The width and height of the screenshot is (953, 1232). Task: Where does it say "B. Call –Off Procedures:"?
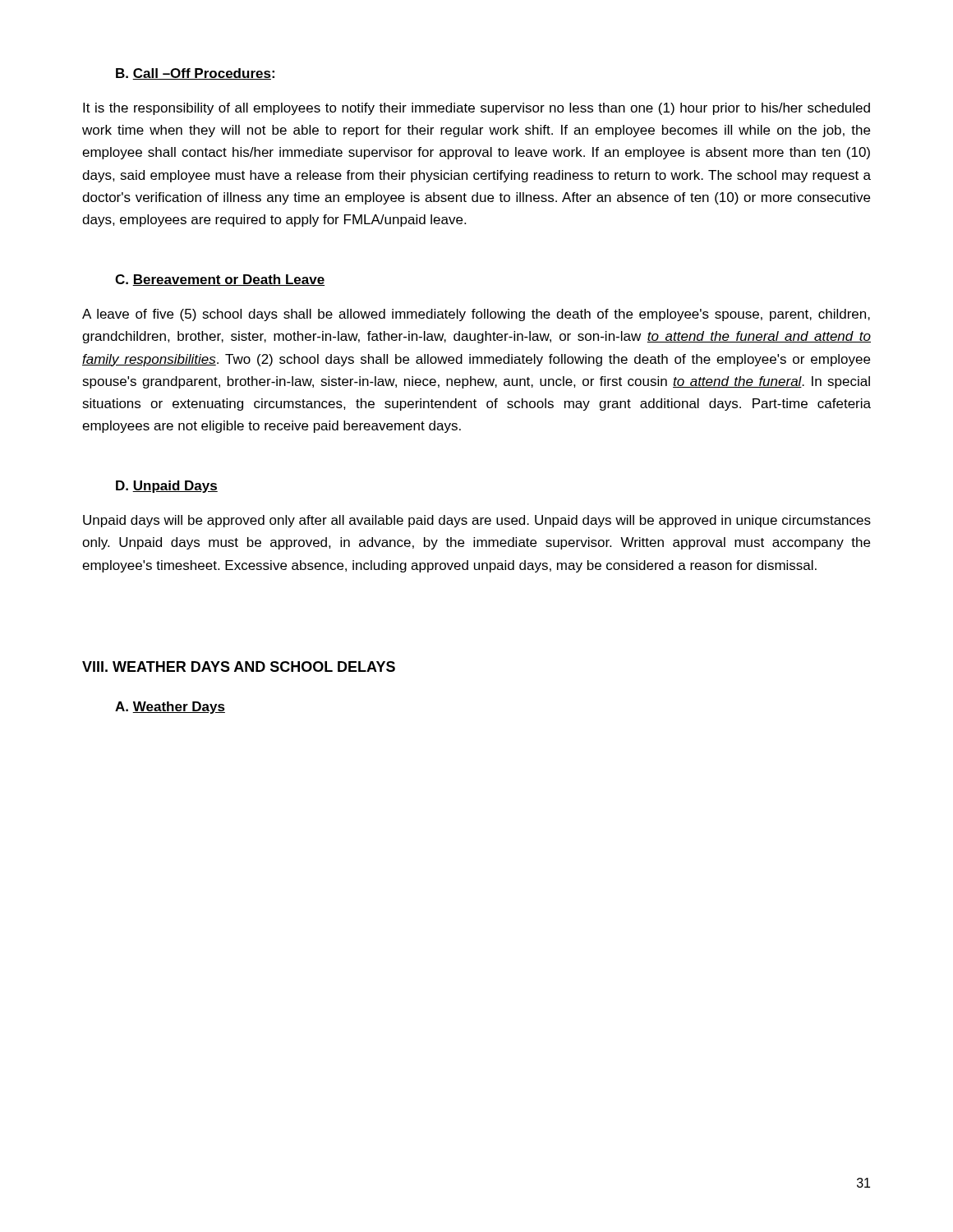click(195, 73)
